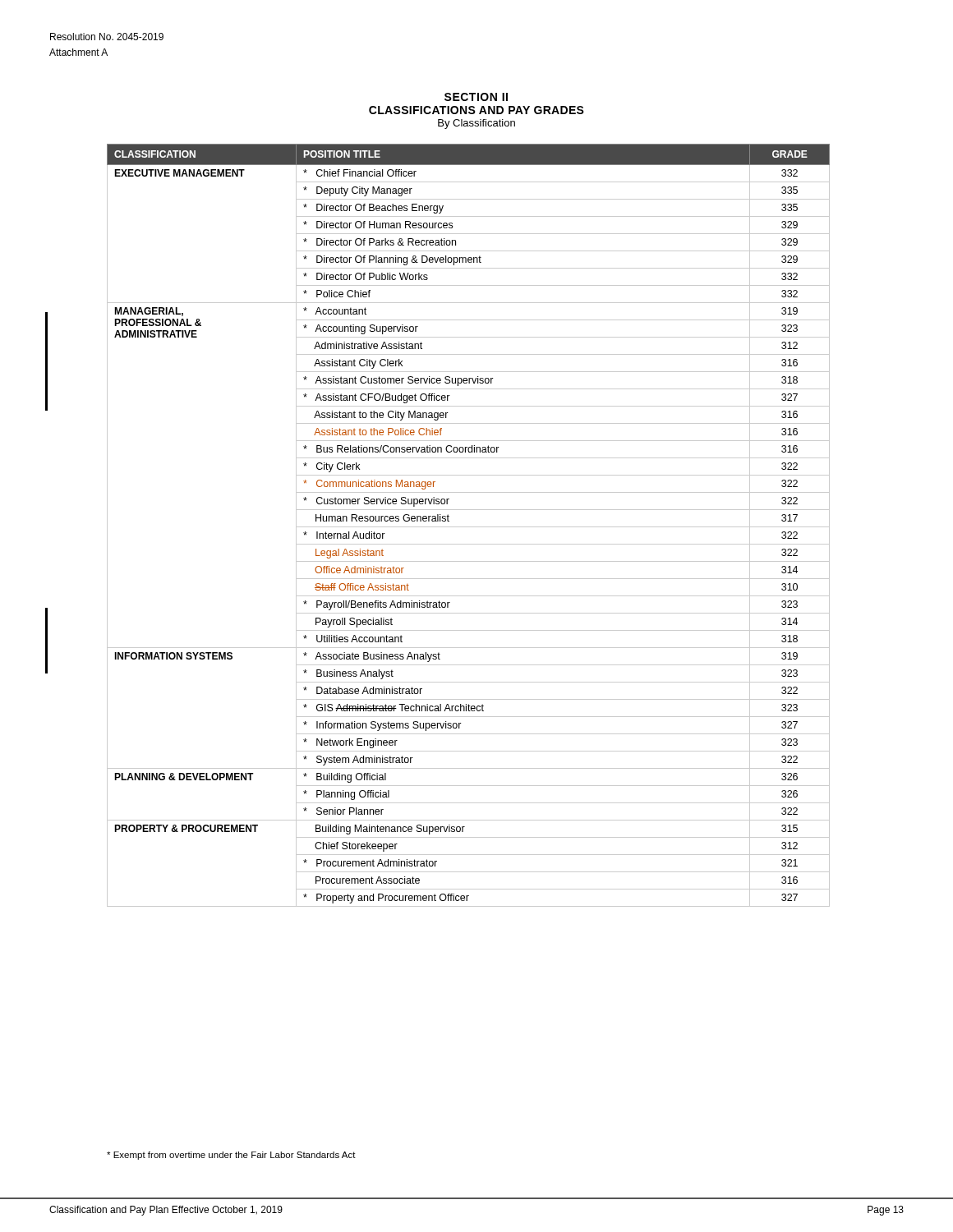The width and height of the screenshot is (953, 1232).
Task: Select the section header that says "SECTION II CLASSIFICATIONS AND"
Action: [476, 110]
